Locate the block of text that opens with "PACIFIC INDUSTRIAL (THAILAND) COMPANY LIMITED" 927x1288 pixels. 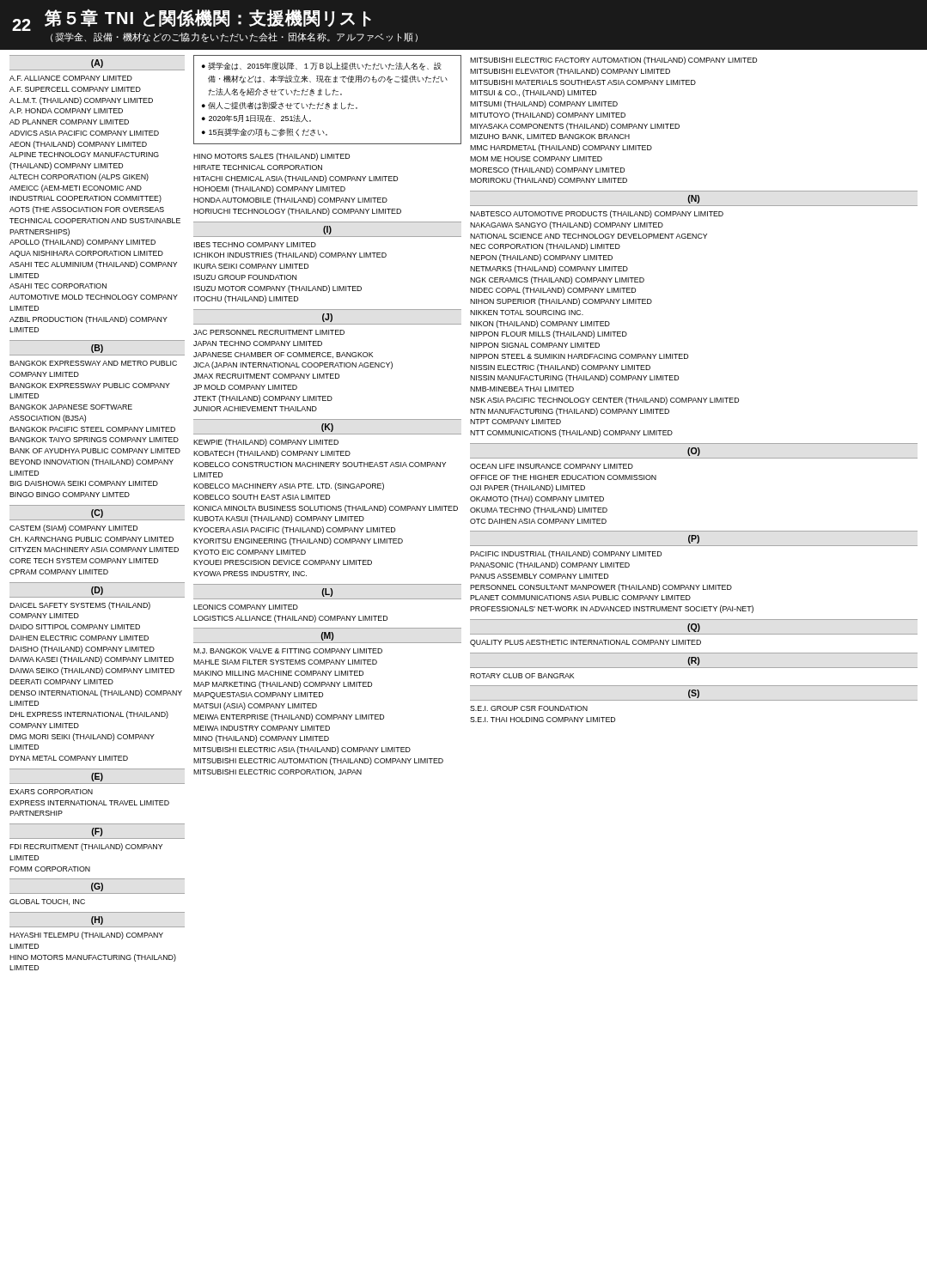[612, 581]
